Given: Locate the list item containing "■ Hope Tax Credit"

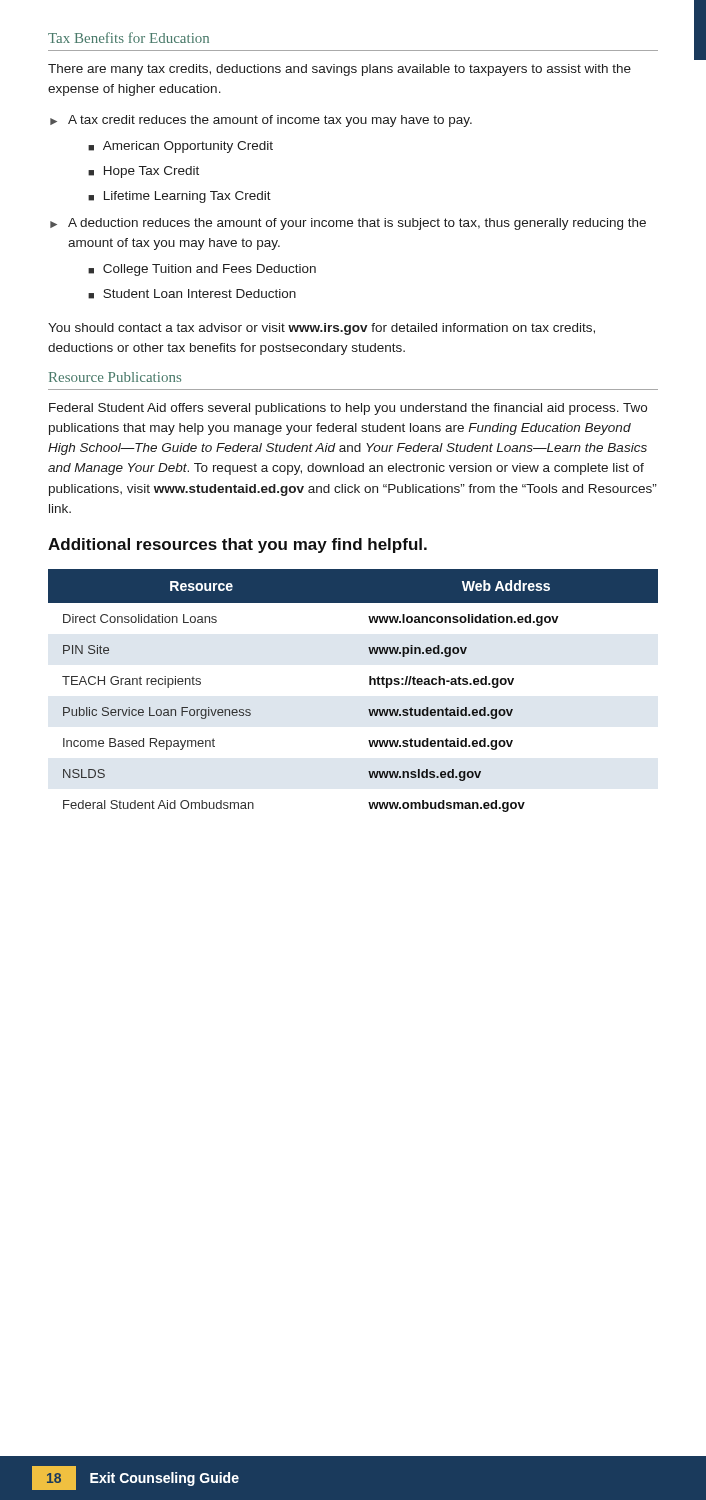Looking at the screenshot, I should pyautogui.click(x=144, y=172).
